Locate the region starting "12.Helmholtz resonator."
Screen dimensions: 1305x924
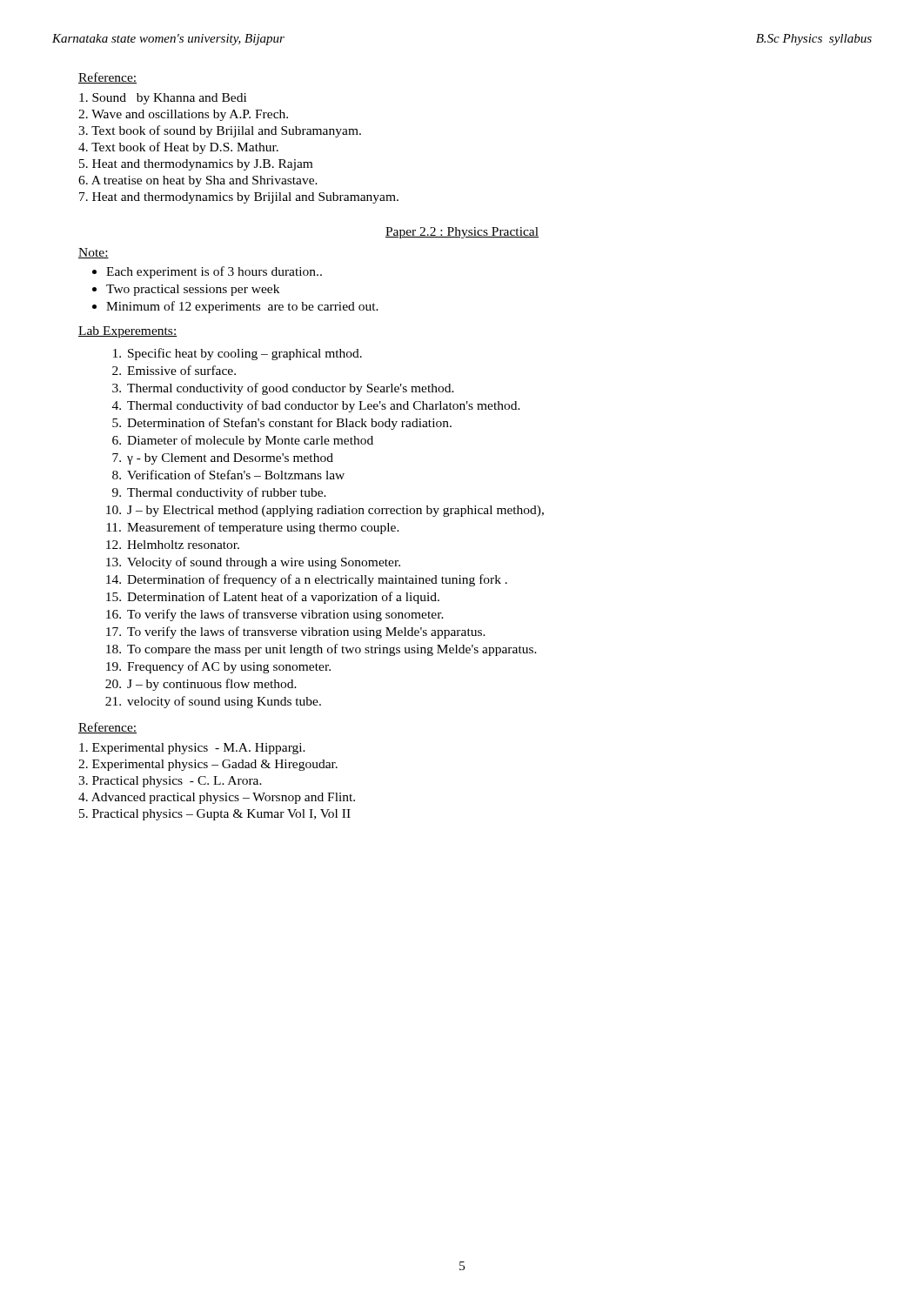pos(167,545)
